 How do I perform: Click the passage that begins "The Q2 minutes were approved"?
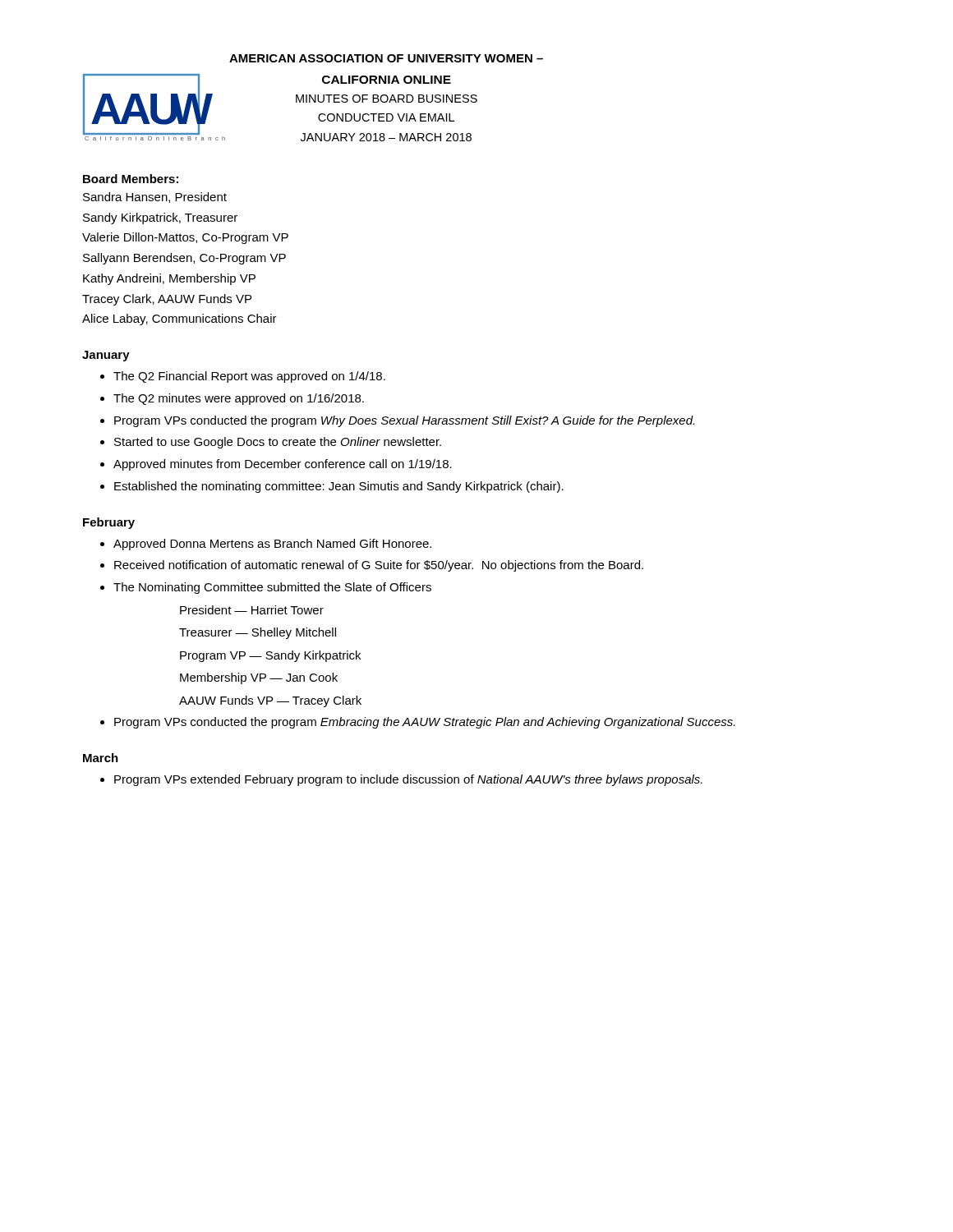(x=239, y=398)
